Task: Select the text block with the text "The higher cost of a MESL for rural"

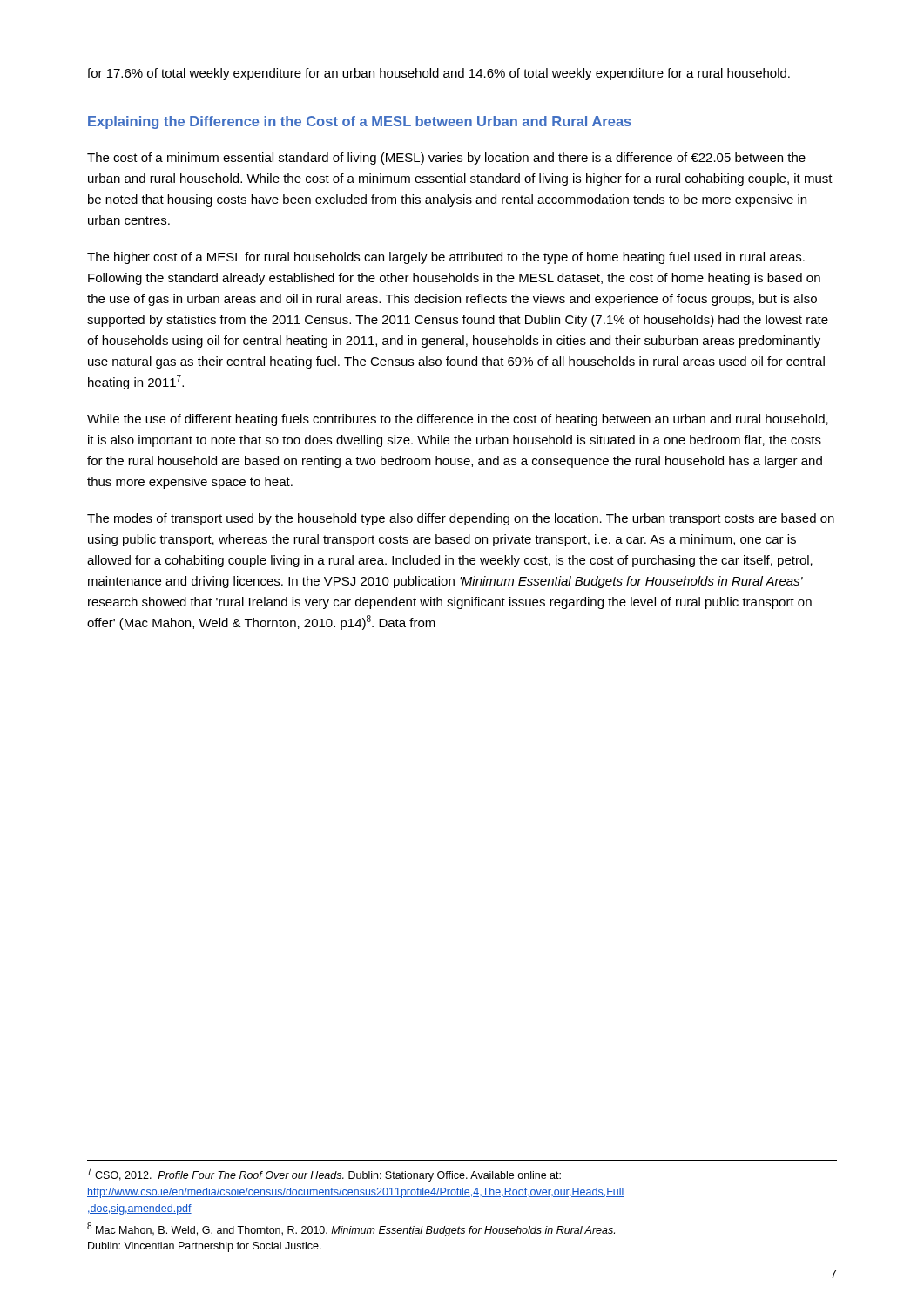Action: [458, 319]
